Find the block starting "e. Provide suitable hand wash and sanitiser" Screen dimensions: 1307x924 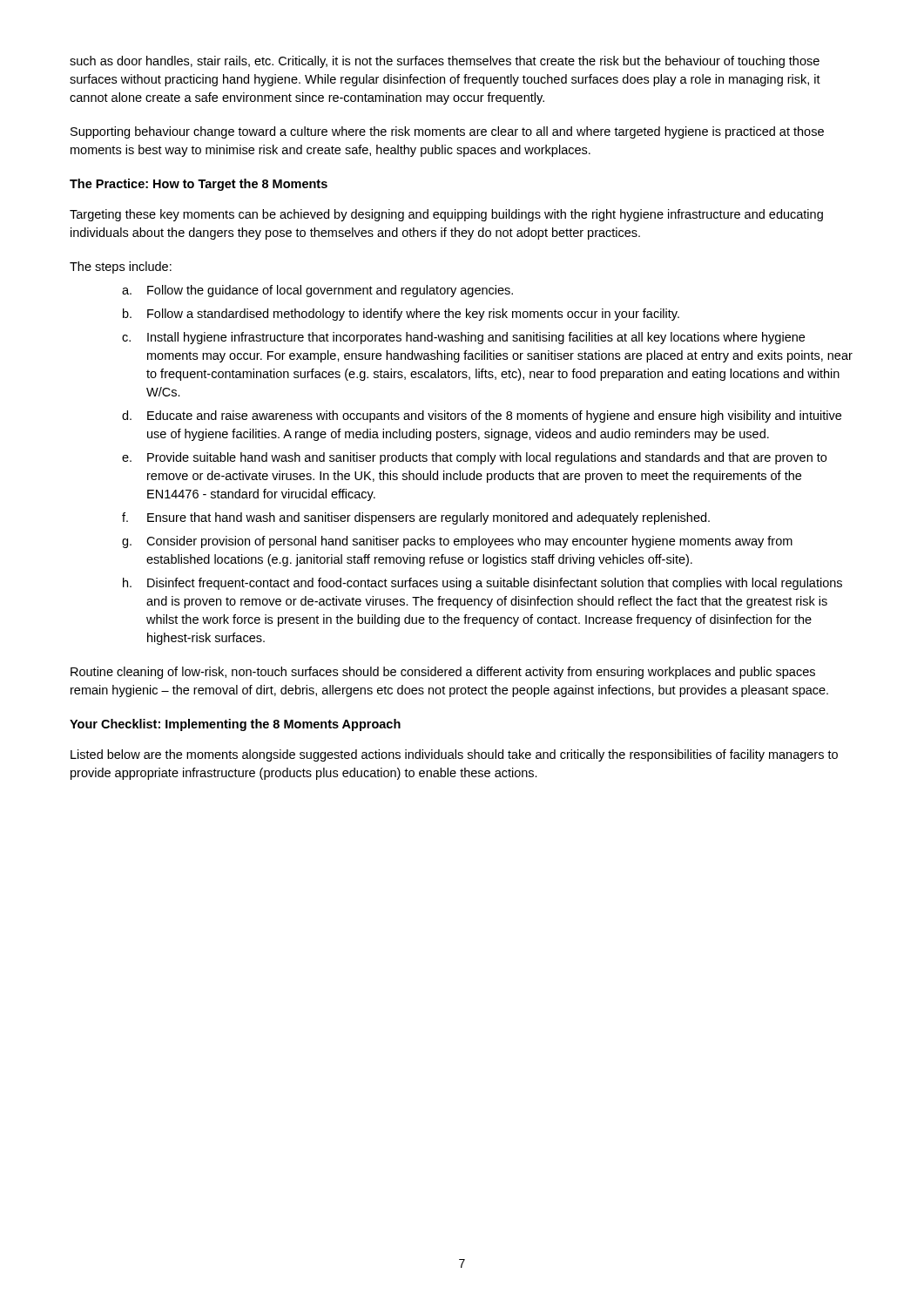(x=488, y=476)
